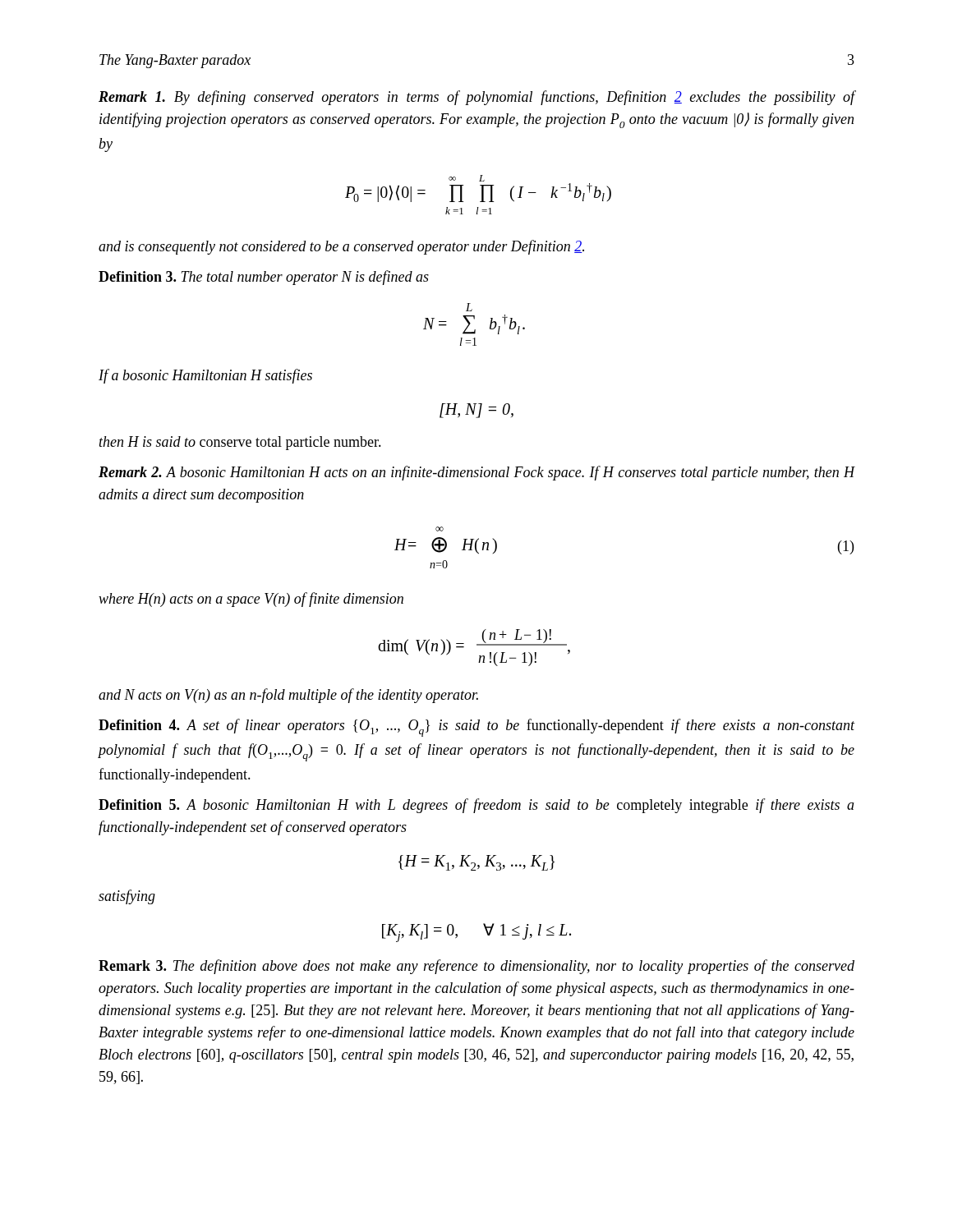Find the formula that says "[H, N] = 0,"

click(476, 409)
